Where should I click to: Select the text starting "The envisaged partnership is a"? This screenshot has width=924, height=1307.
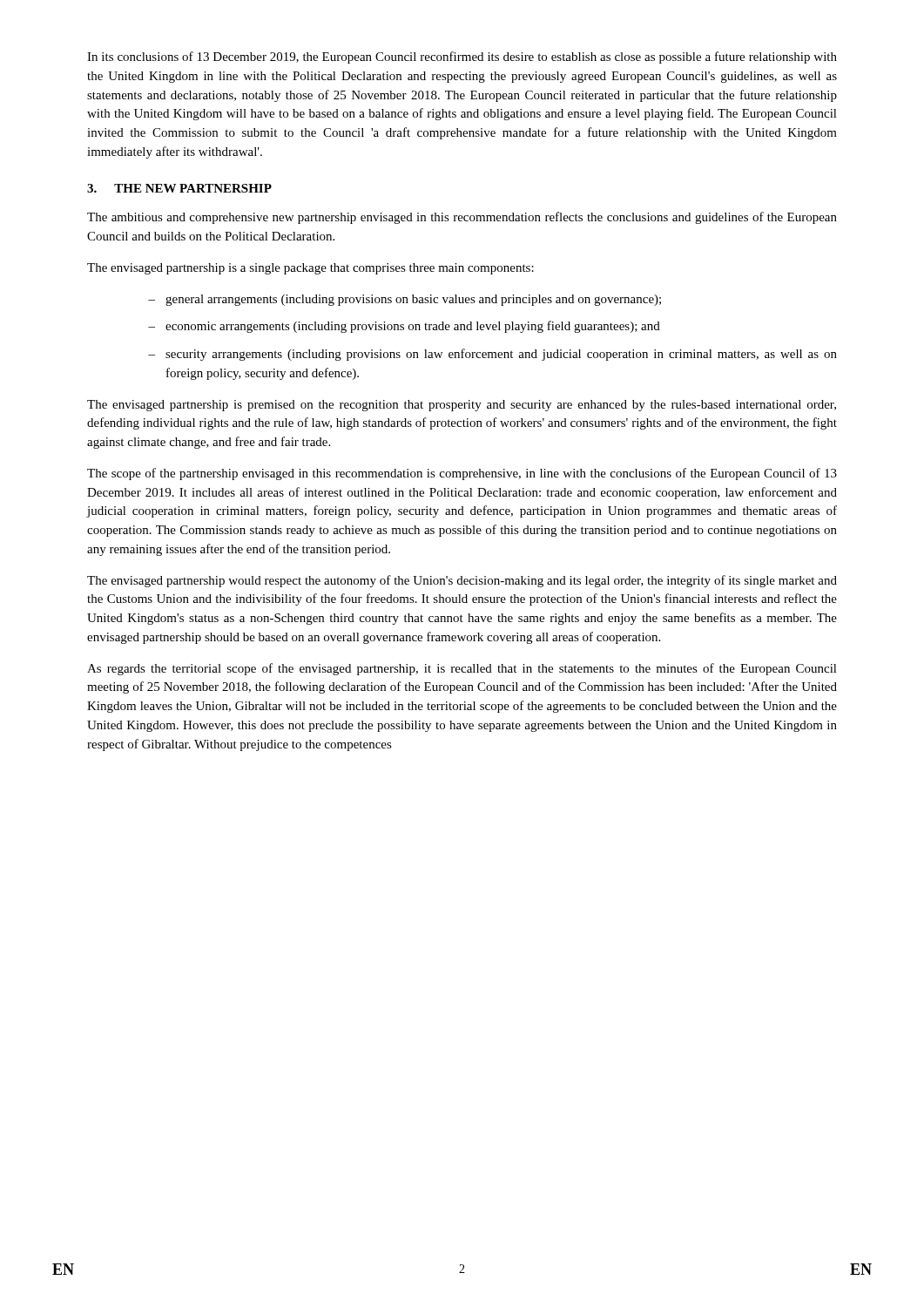point(462,268)
